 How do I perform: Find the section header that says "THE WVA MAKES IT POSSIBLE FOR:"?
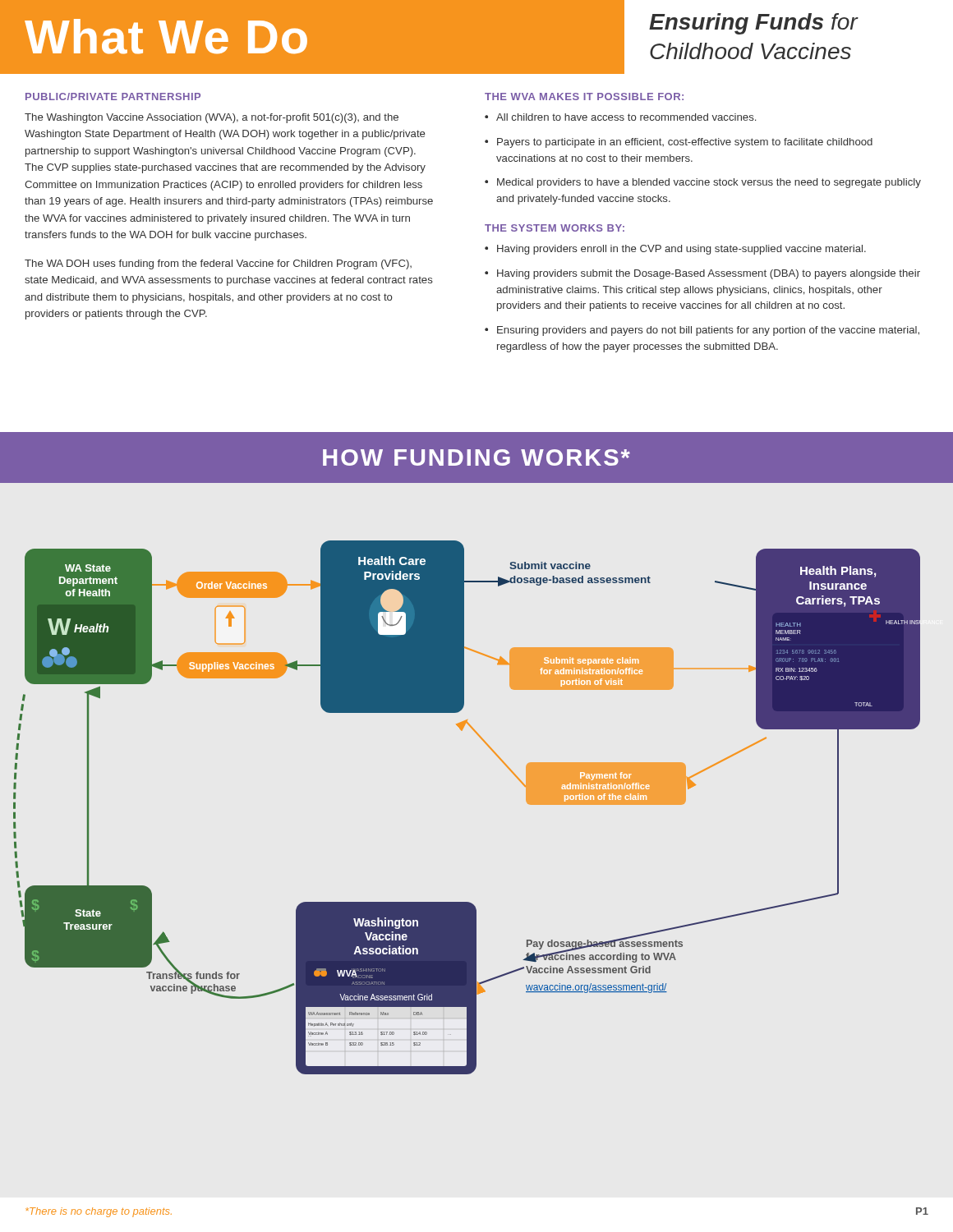pos(585,96)
